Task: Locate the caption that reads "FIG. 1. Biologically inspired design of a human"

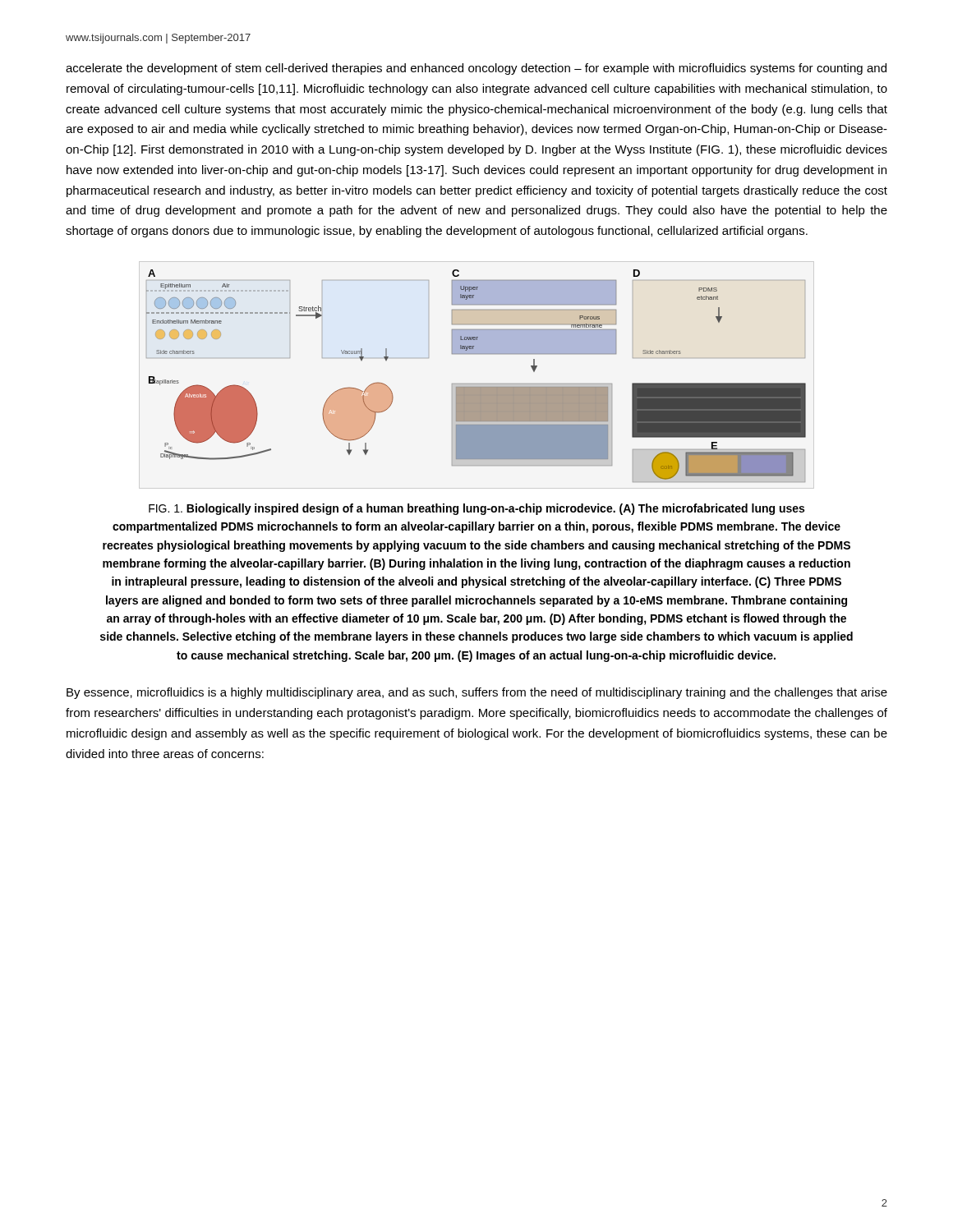Action: [476, 582]
